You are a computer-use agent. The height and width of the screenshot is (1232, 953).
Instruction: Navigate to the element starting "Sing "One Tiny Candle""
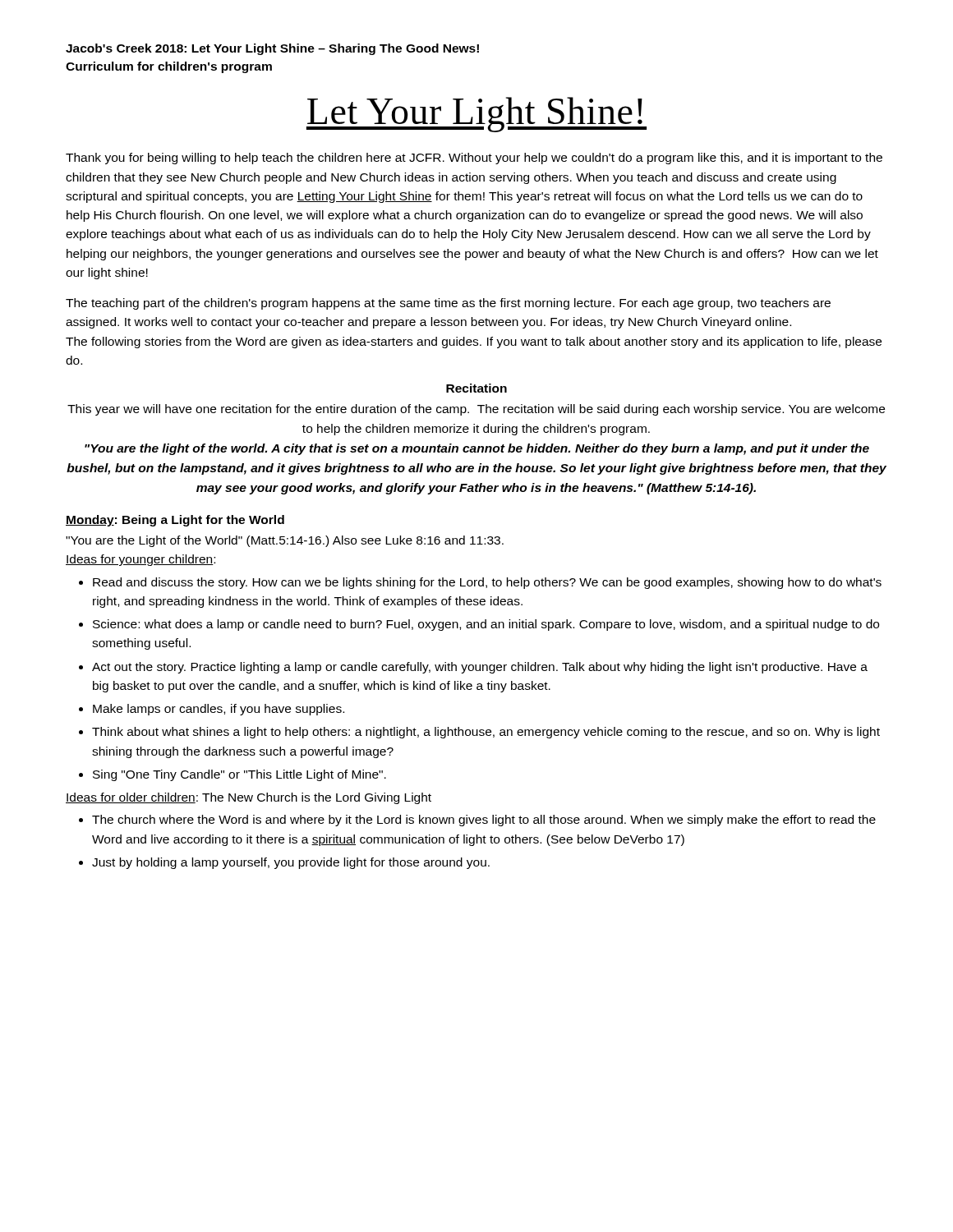239,774
